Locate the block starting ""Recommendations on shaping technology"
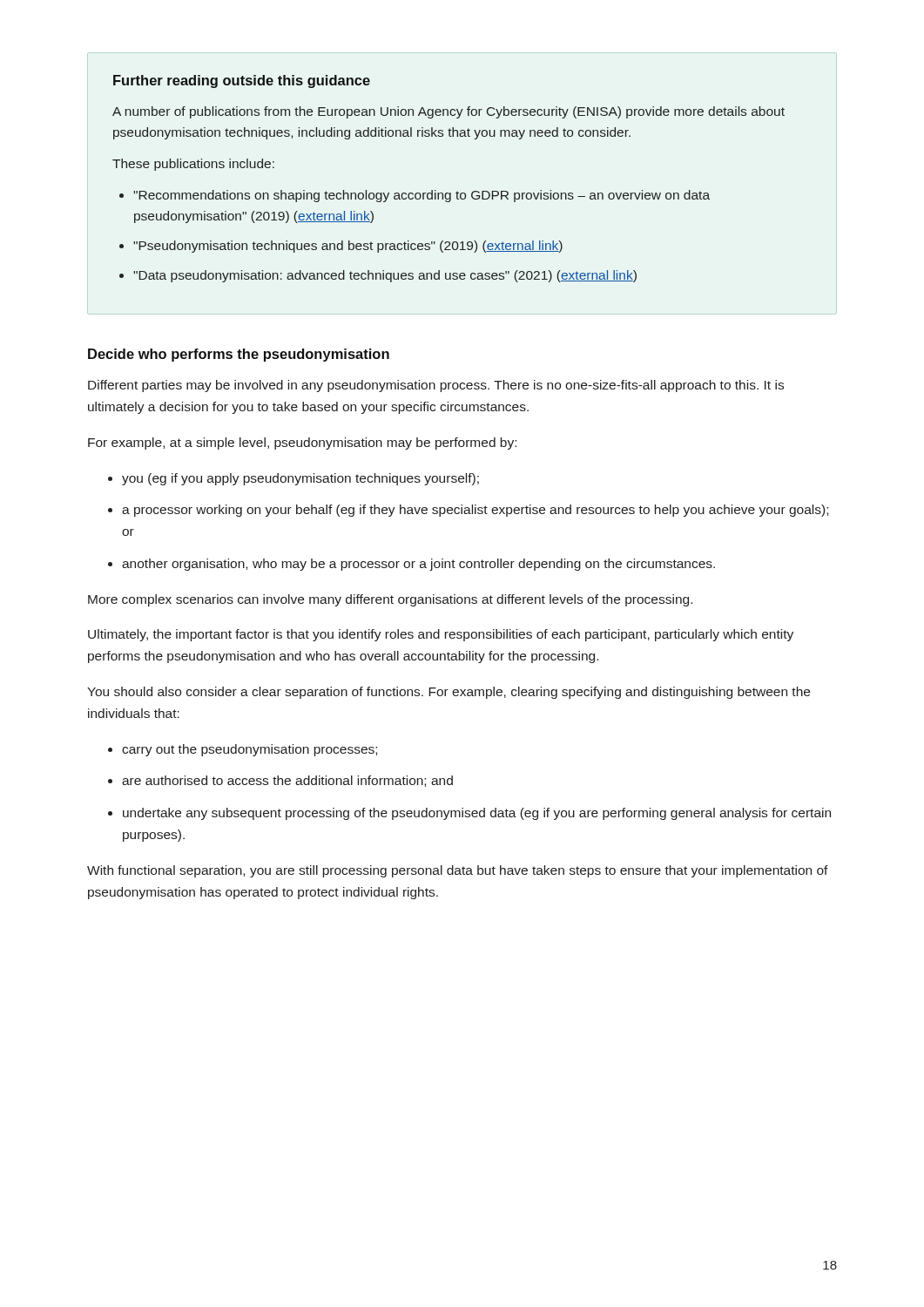Viewport: 924px width, 1307px height. 422,205
